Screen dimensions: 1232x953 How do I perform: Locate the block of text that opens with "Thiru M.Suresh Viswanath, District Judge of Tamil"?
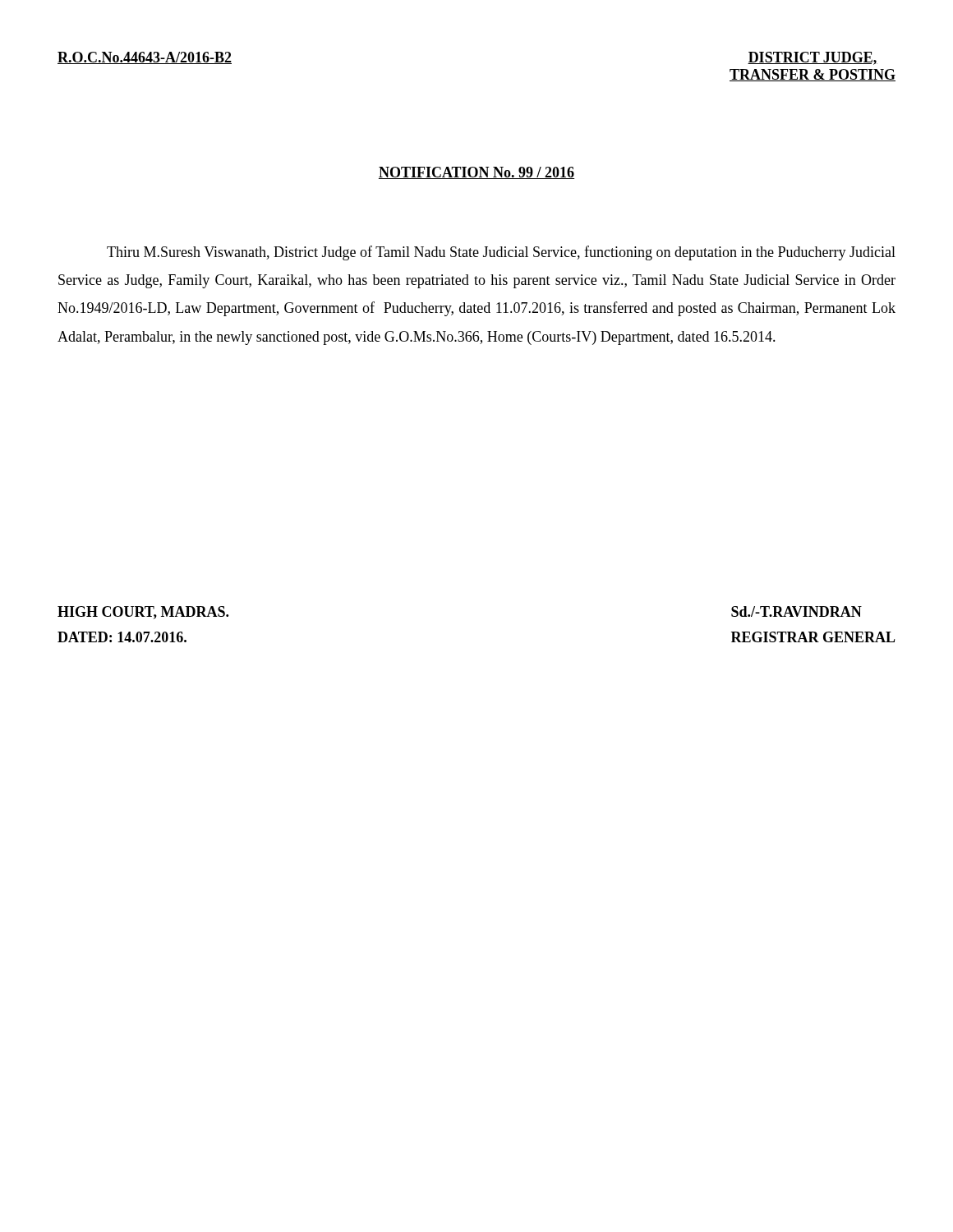(x=476, y=294)
